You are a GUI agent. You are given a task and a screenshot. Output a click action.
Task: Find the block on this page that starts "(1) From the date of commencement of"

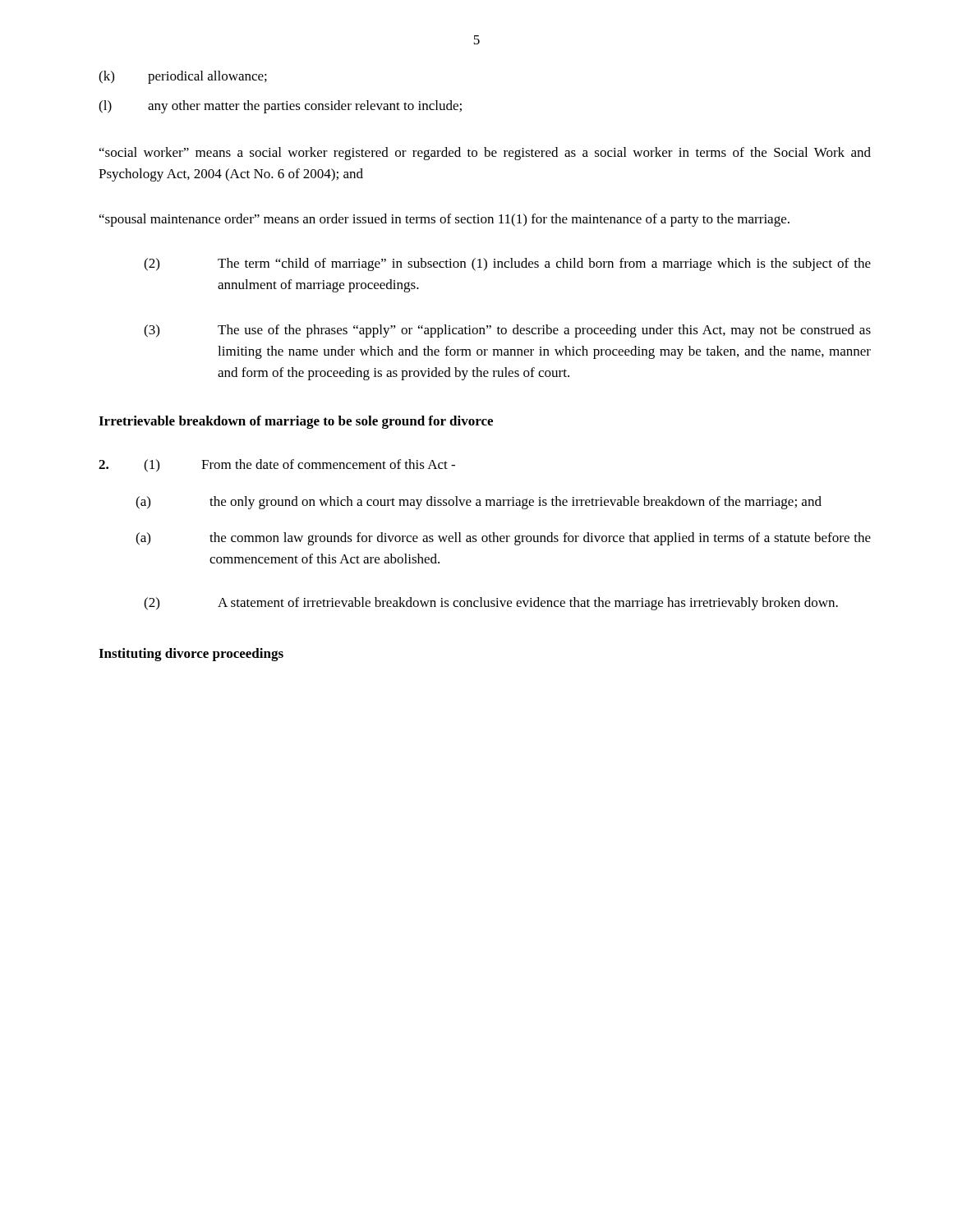pos(277,466)
